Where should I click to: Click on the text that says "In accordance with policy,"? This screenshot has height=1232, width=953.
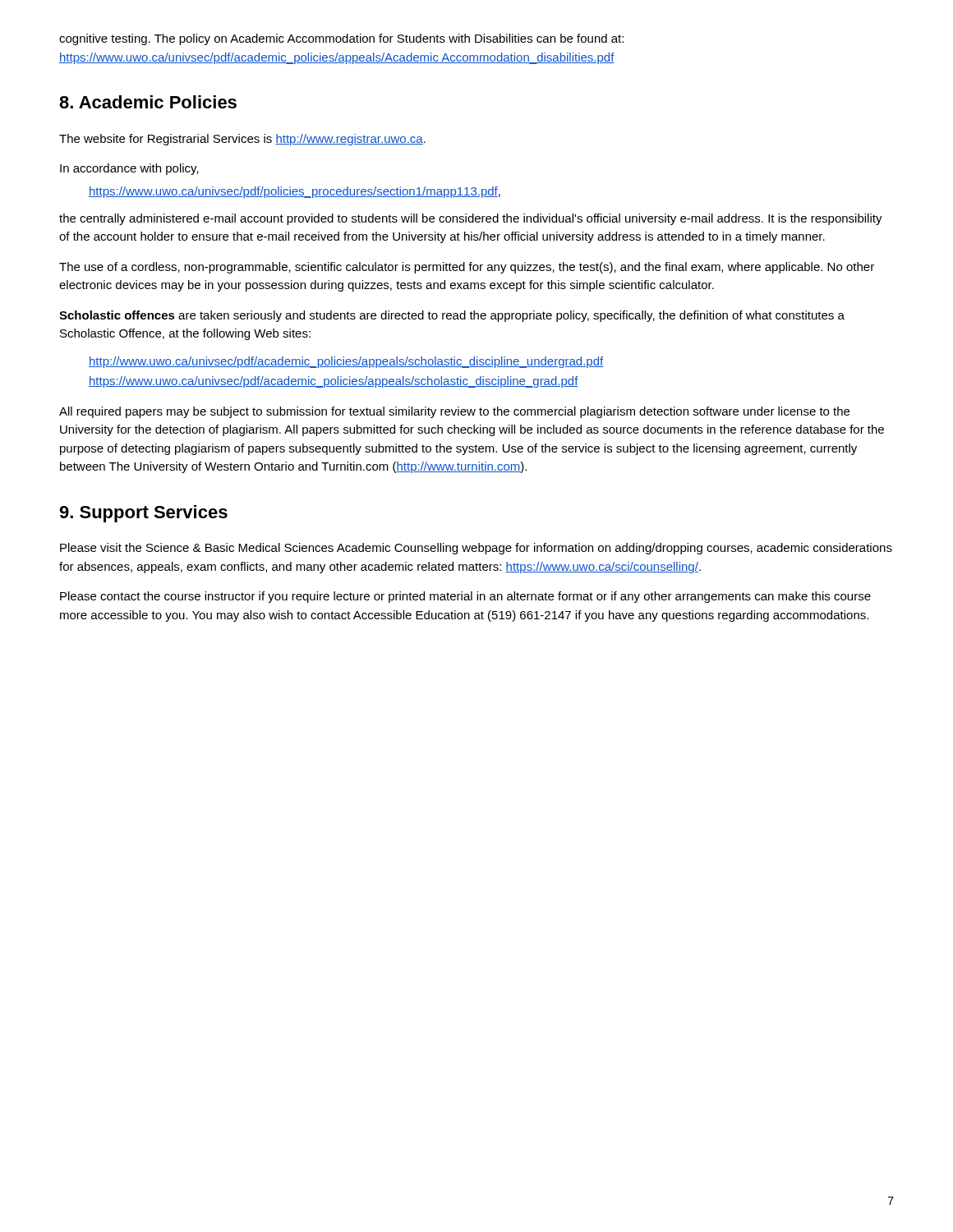129,168
